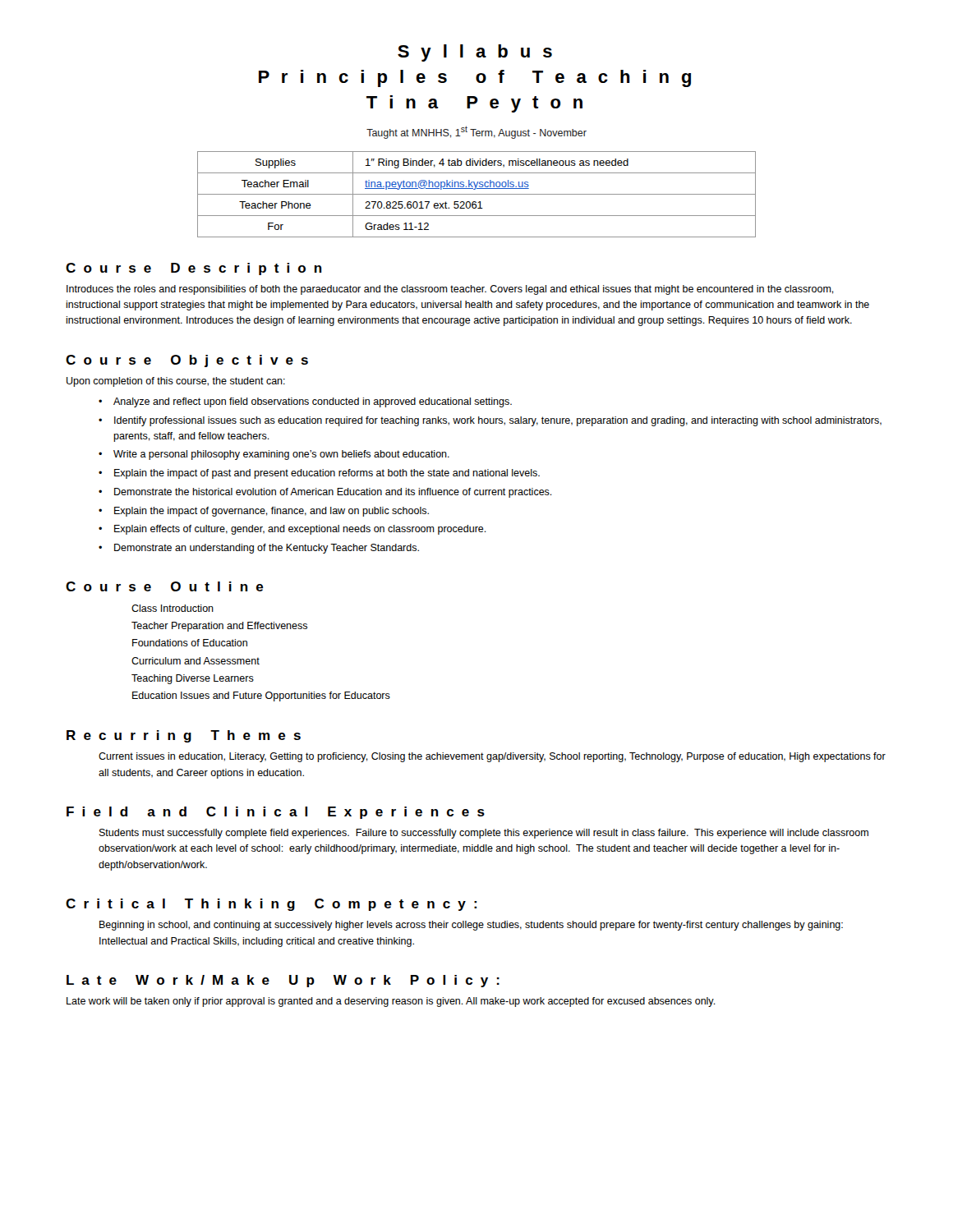
Task: Select the list item that says "Explain the impact of past"
Action: coord(327,473)
